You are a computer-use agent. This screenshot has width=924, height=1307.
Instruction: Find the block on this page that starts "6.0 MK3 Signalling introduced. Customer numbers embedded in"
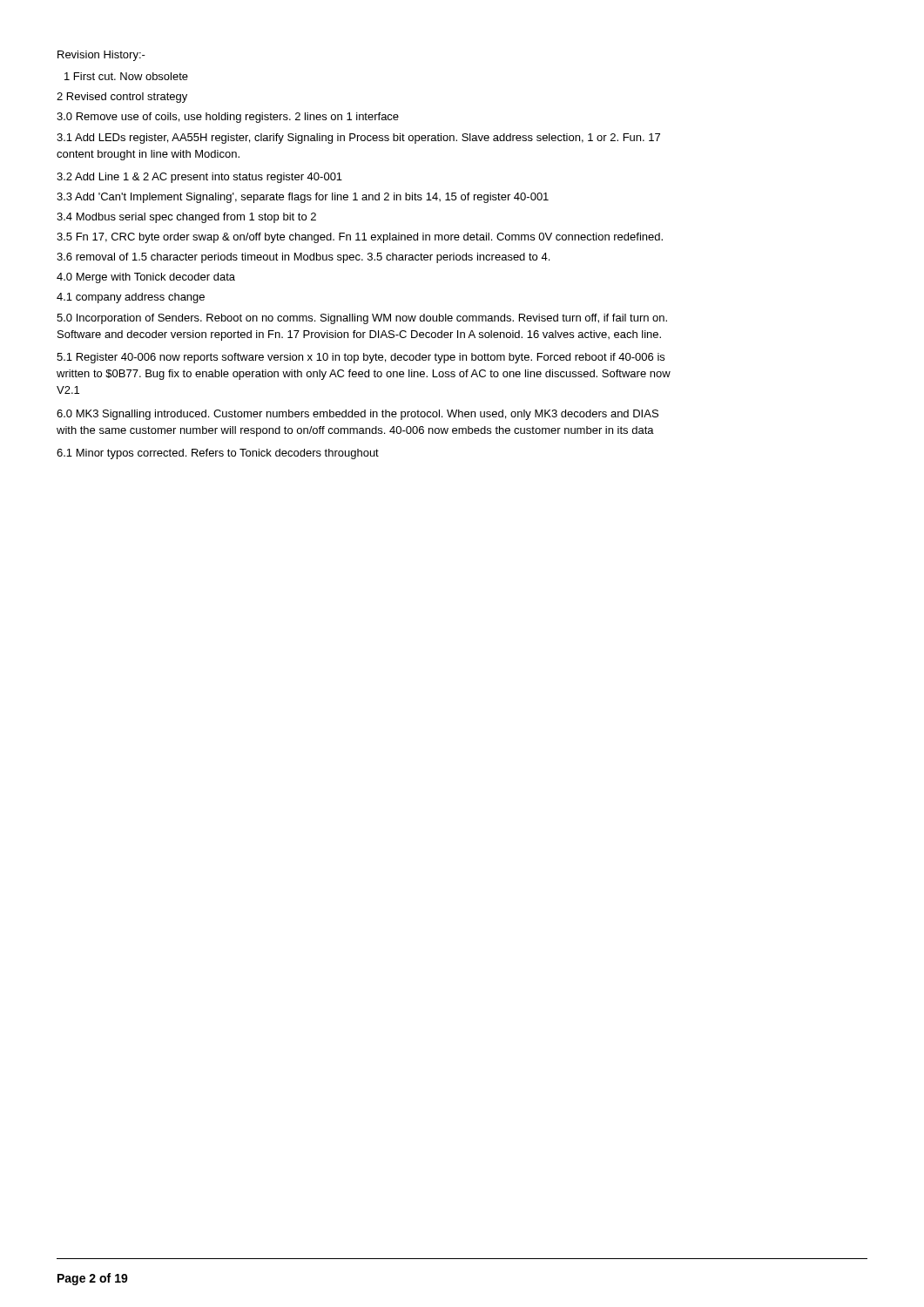tap(358, 422)
